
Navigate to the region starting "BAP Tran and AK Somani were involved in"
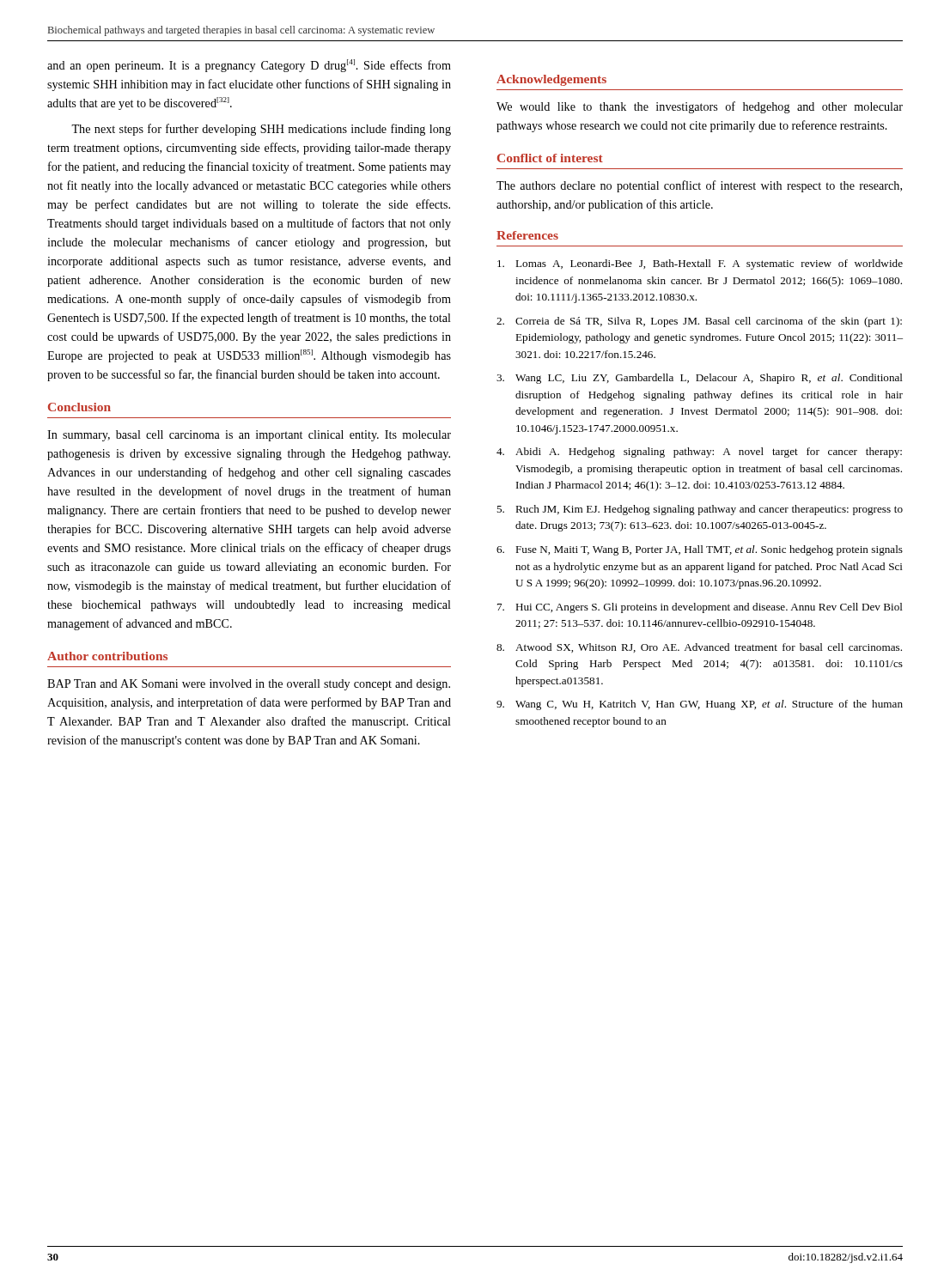coord(249,712)
